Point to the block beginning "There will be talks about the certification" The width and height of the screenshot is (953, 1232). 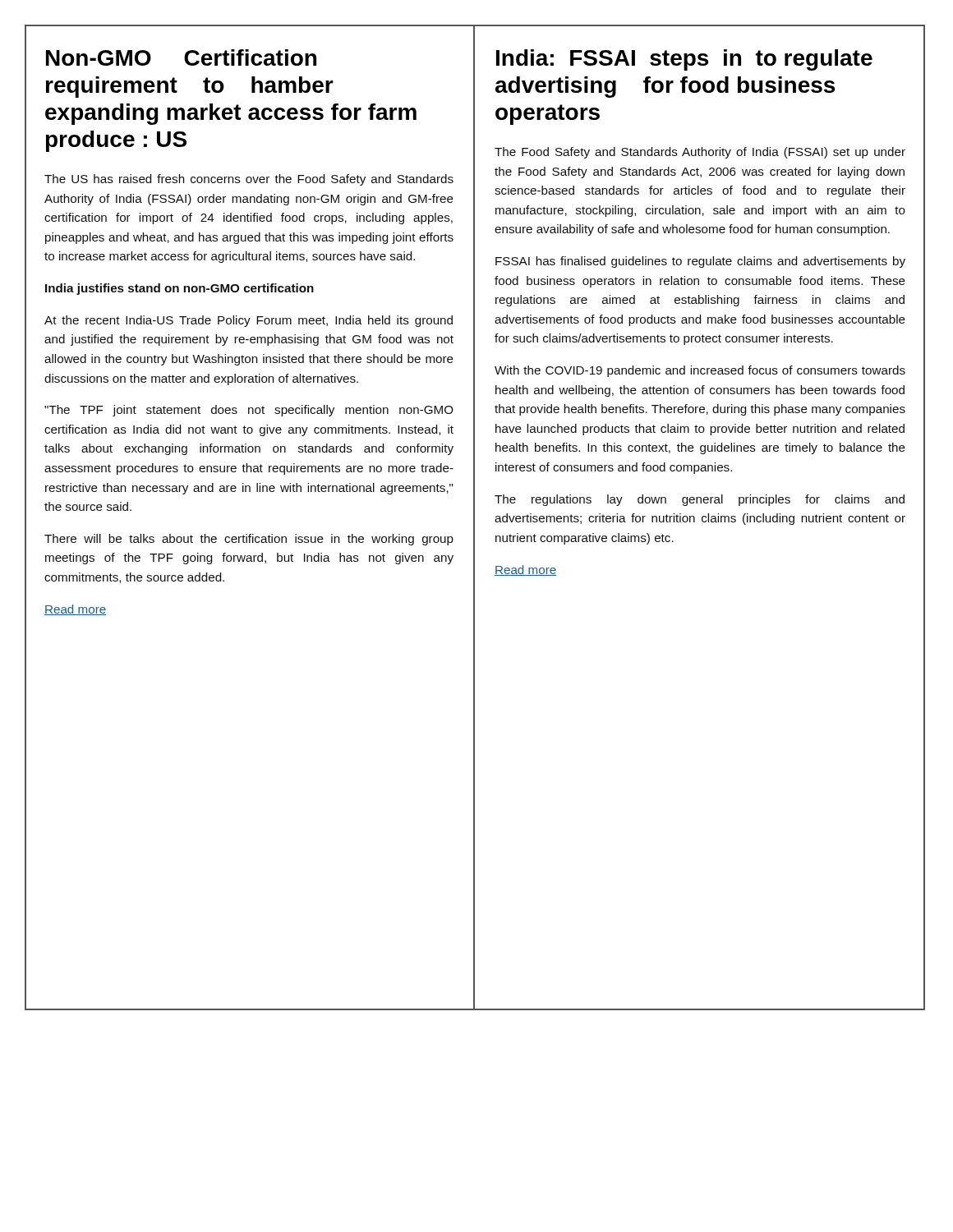tap(249, 558)
